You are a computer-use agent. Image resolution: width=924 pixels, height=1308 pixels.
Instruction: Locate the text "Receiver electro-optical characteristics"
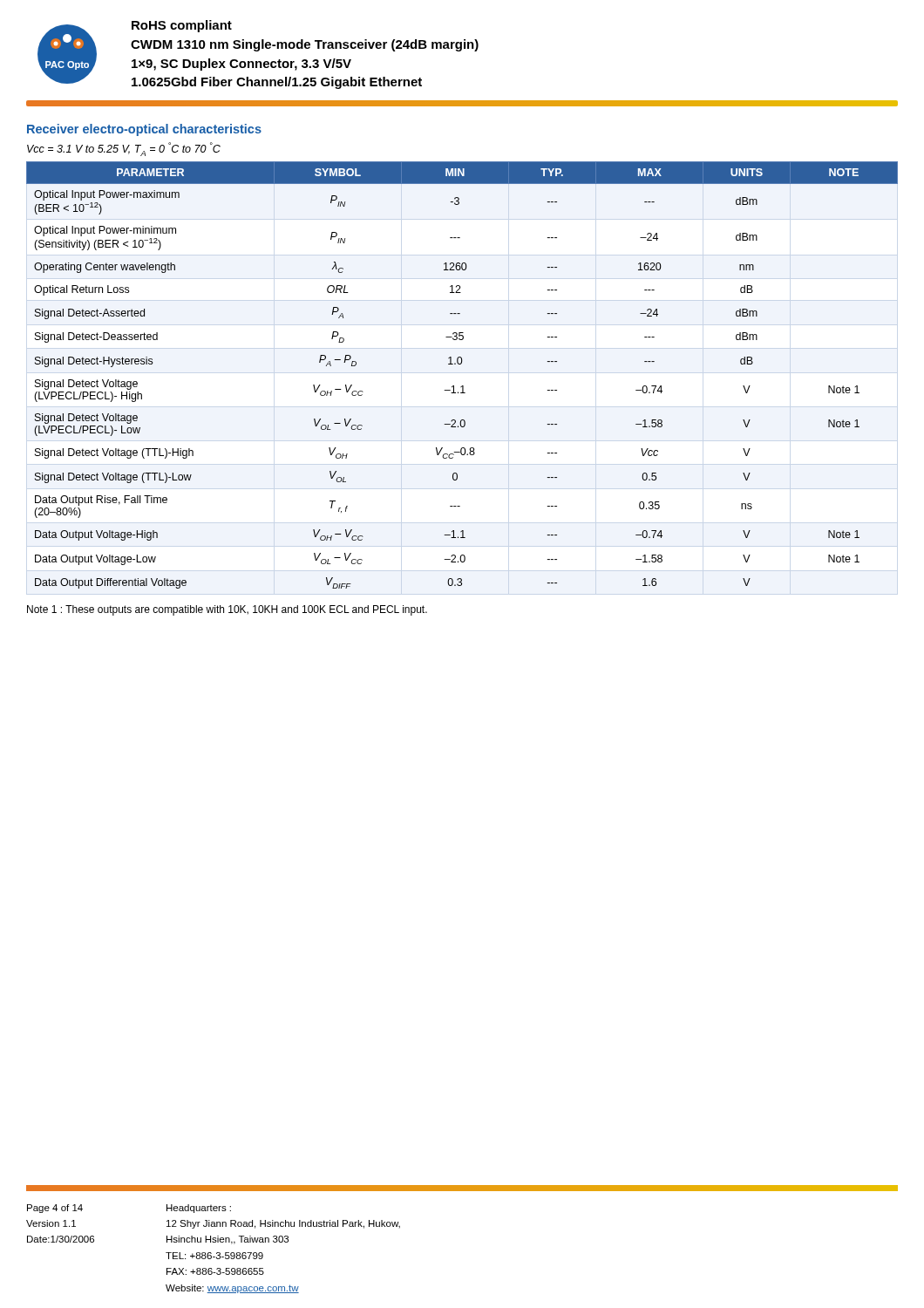pos(144,129)
